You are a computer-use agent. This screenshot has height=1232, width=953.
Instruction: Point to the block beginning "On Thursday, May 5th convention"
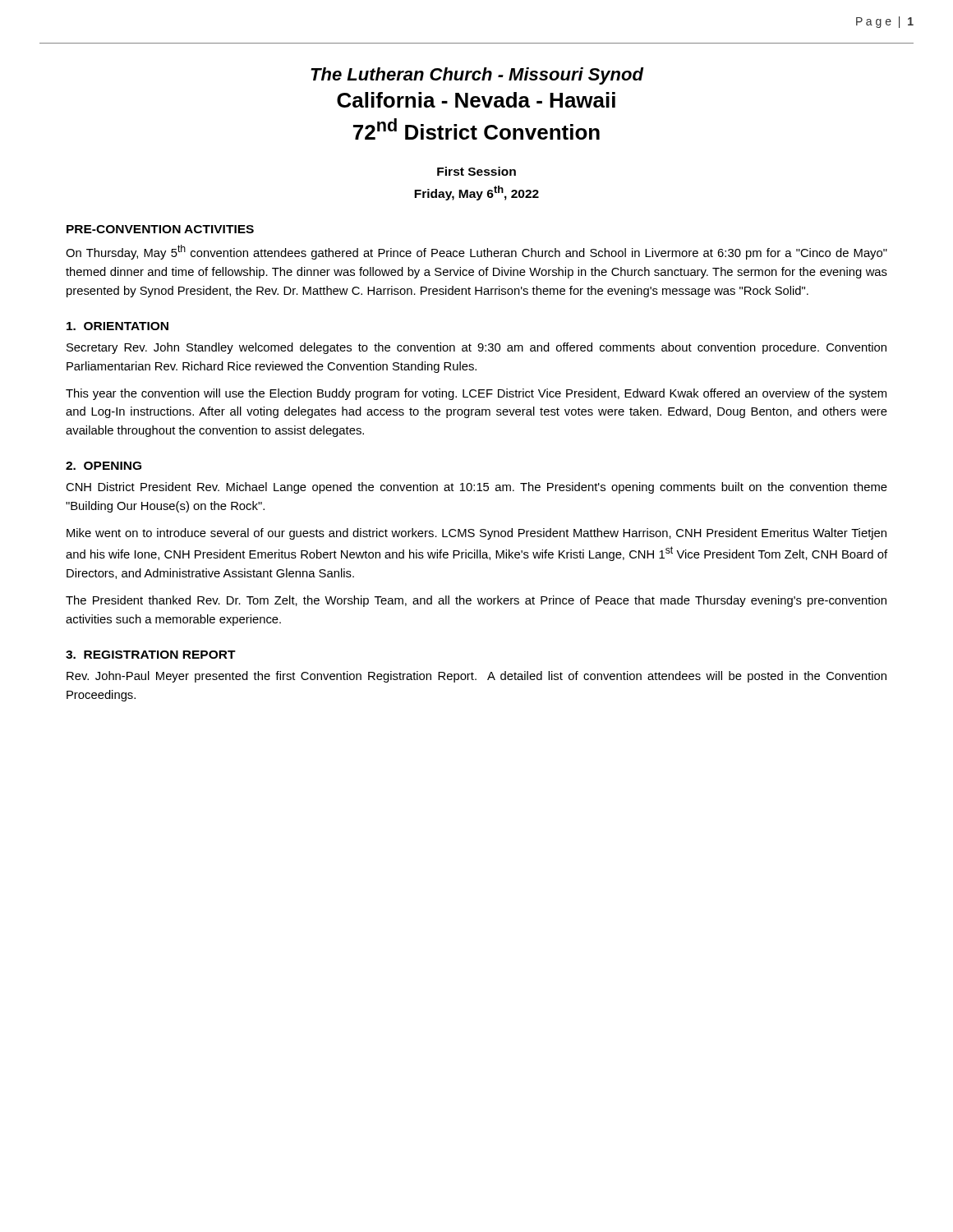coord(476,270)
